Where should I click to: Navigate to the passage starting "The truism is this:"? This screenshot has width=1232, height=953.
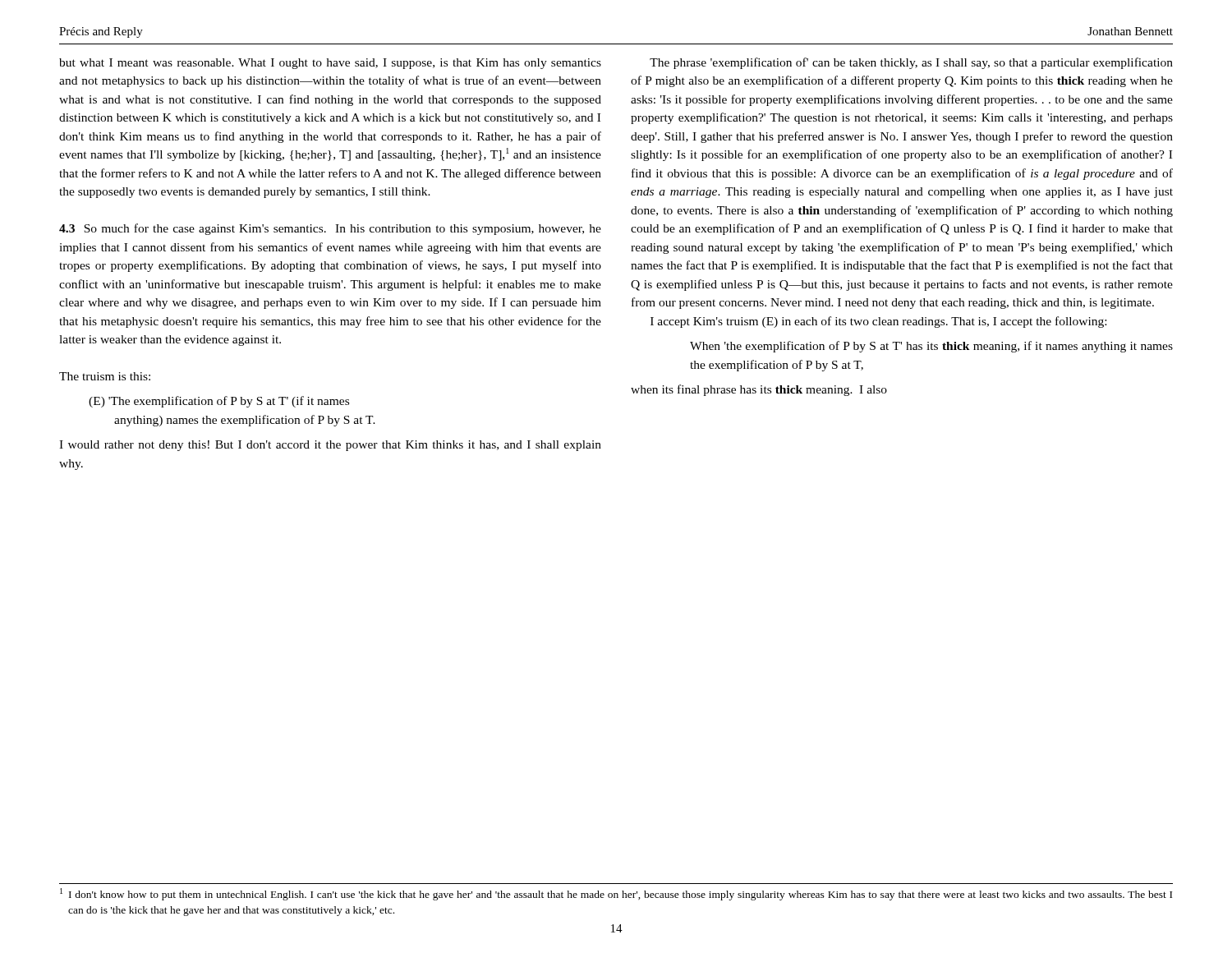point(105,376)
